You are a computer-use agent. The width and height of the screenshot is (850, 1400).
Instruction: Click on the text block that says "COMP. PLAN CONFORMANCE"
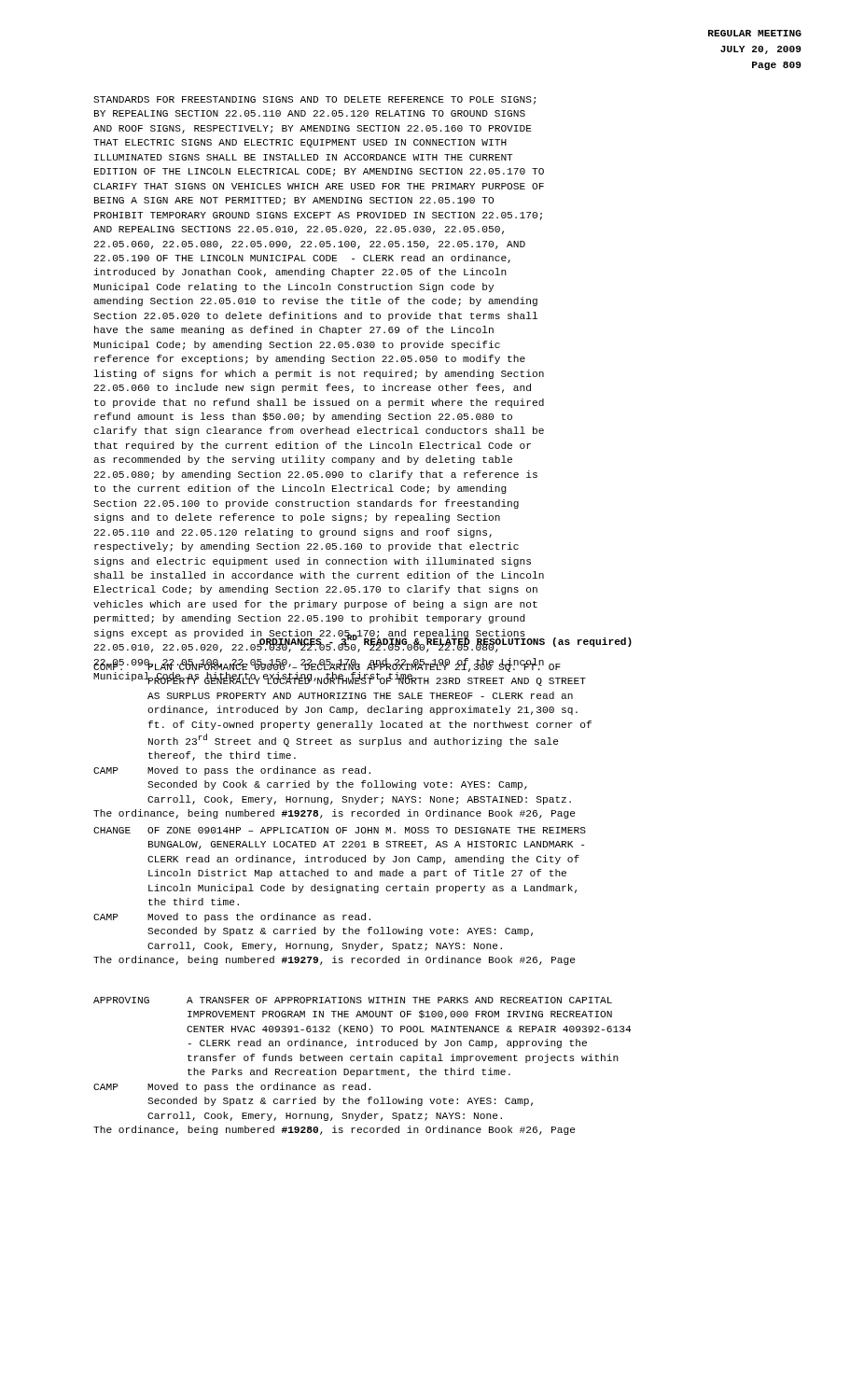coord(446,741)
